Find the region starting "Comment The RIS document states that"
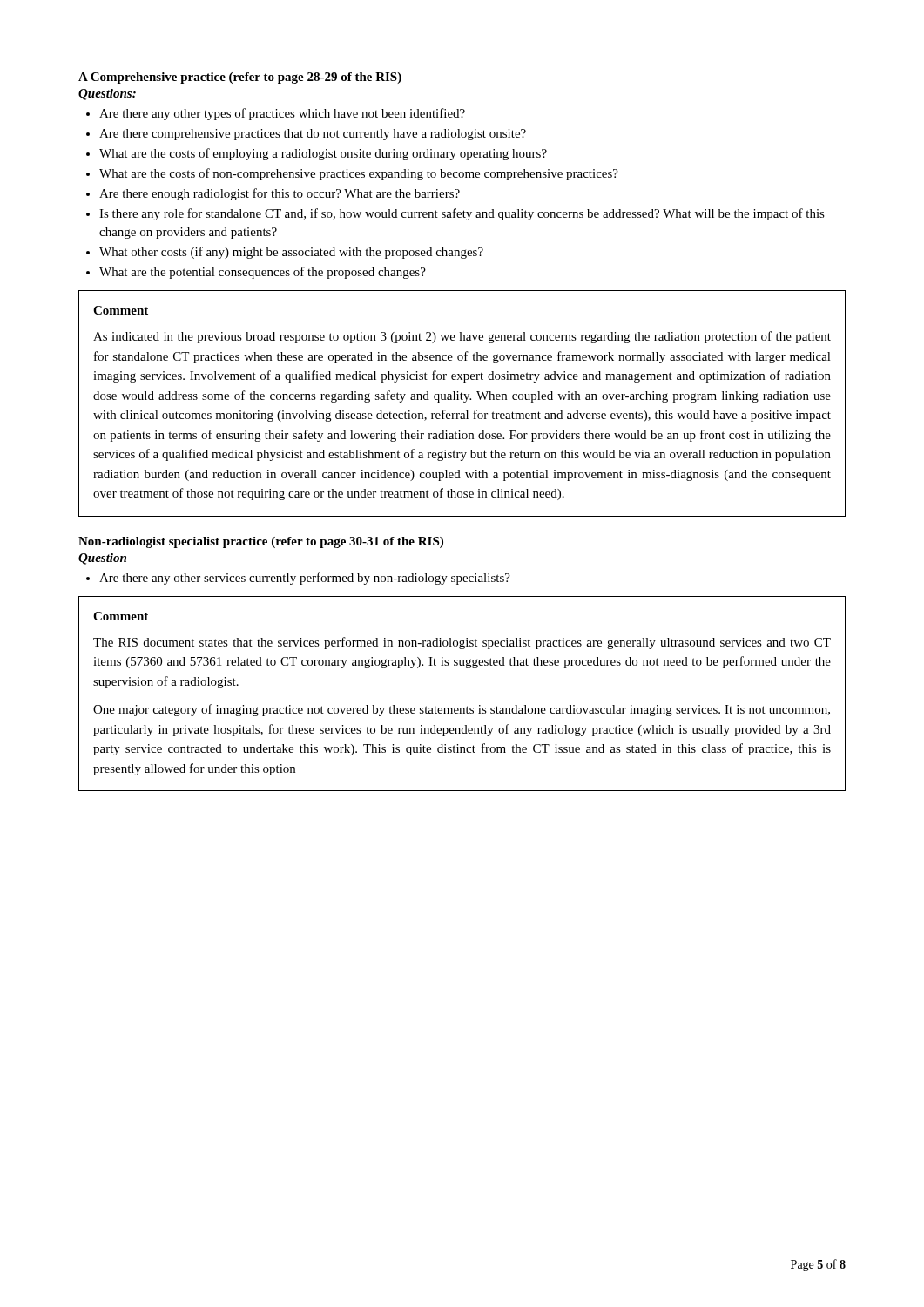 [121, 616]
